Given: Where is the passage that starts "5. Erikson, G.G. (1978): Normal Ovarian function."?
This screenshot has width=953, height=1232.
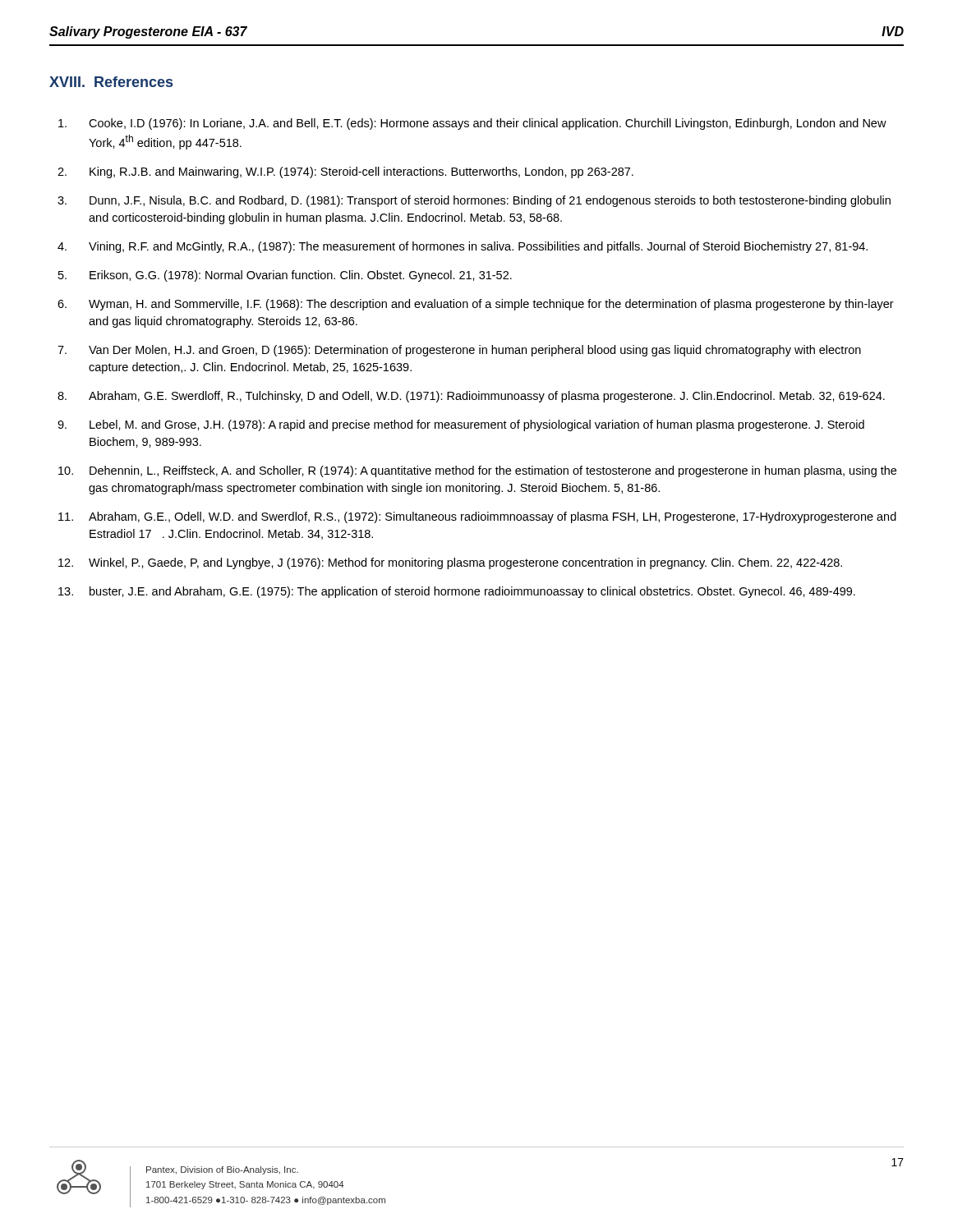Looking at the screenshot, I should tap(476, 275).
